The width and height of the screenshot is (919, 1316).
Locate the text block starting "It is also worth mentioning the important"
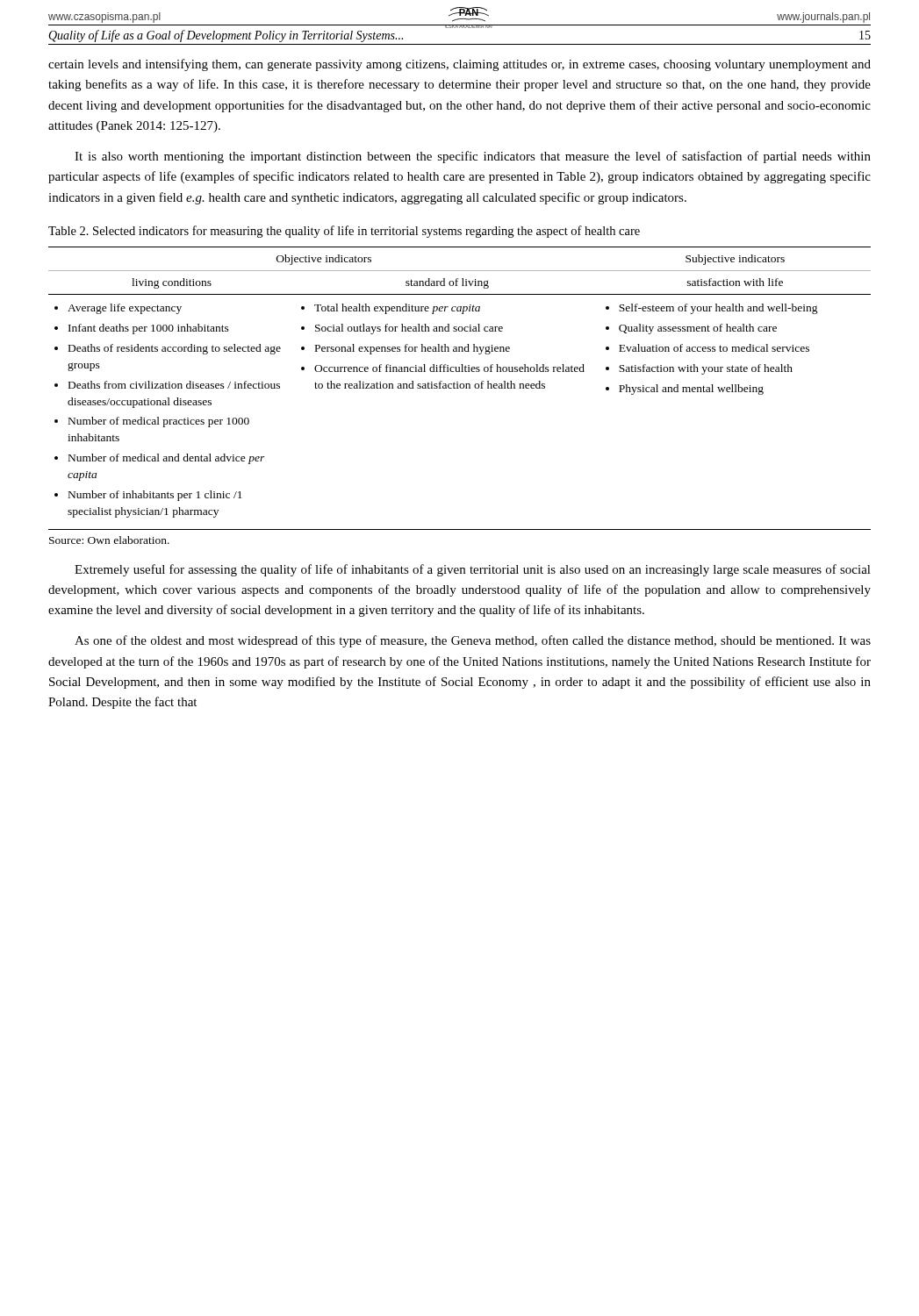[460, 177]
